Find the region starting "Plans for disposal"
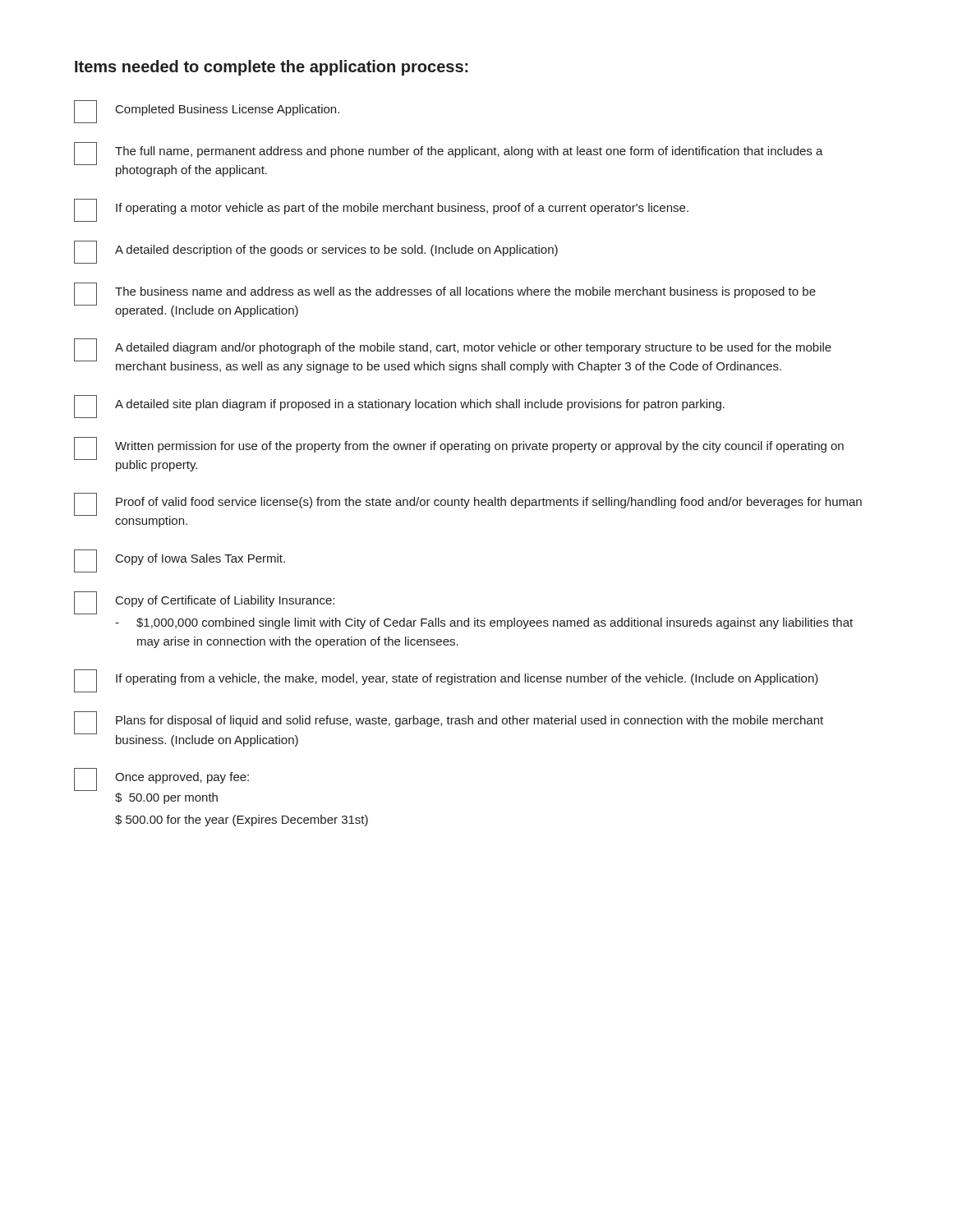Image resolution: width=953 pixels, height=1232 pixels. point(472,730)
